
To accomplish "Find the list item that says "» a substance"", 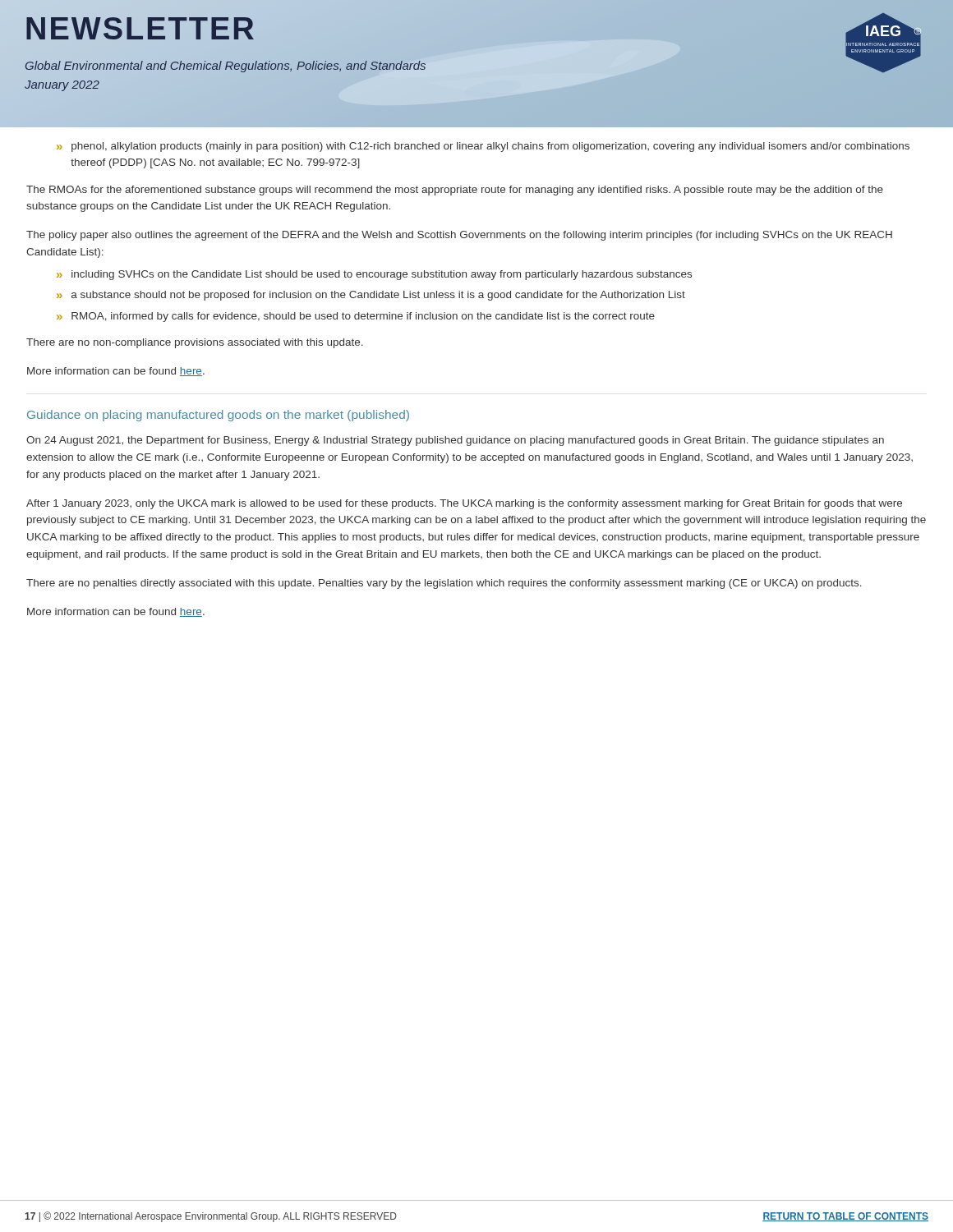I will tap(370, 295).
